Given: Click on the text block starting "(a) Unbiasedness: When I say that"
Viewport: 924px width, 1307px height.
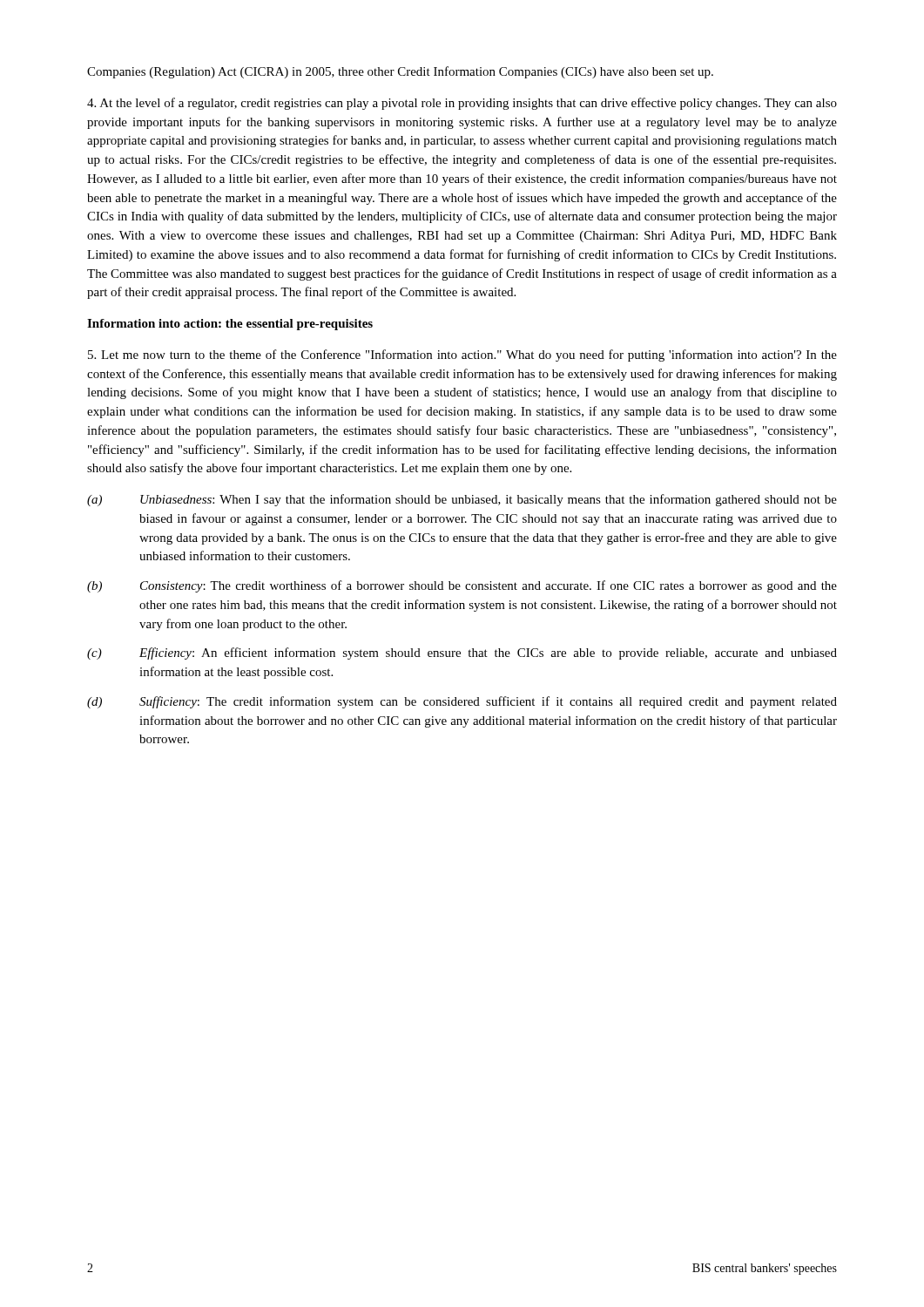Looking at the screenshot, I should click(x=462, y=528).
